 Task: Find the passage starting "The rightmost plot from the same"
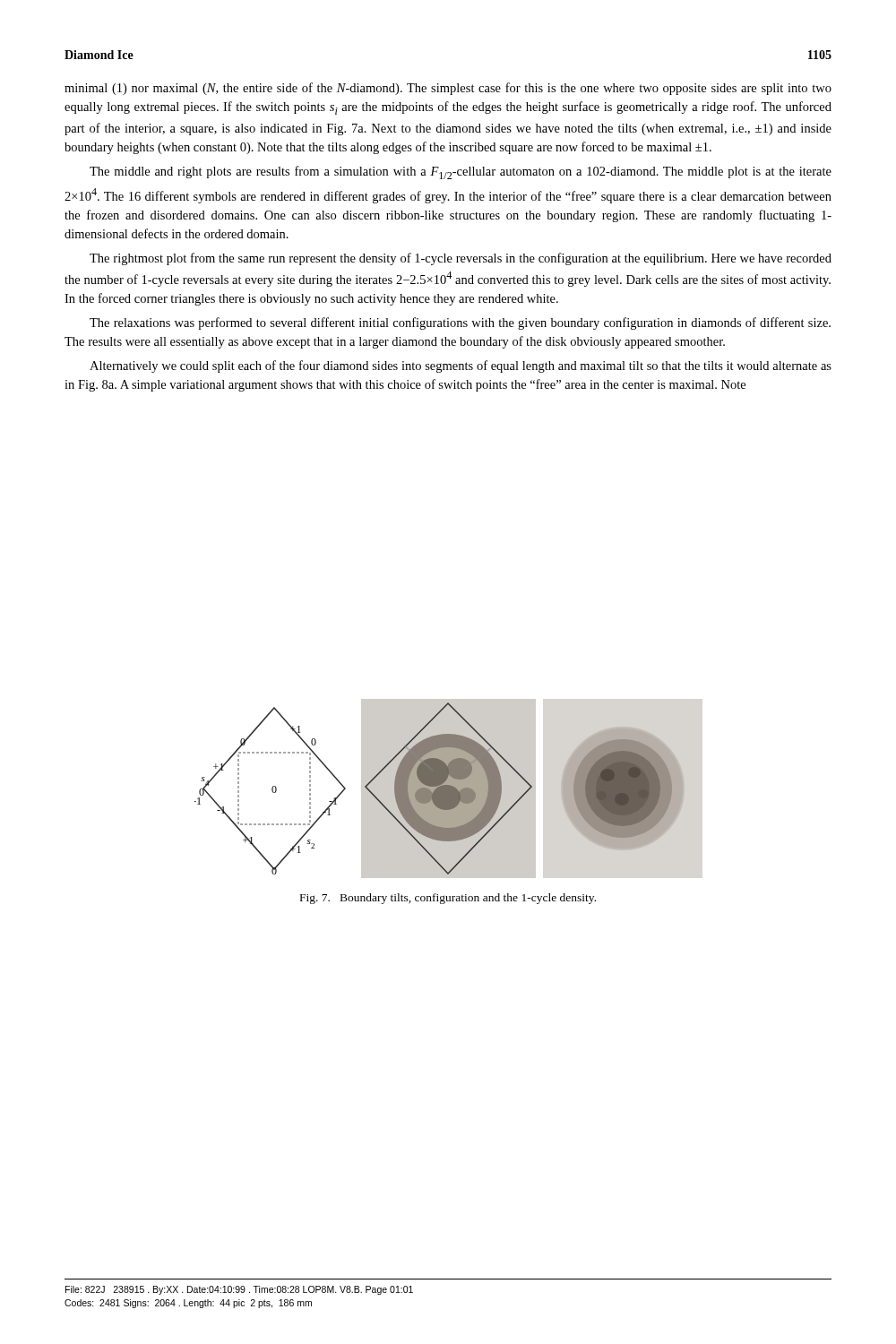point(448,278)
